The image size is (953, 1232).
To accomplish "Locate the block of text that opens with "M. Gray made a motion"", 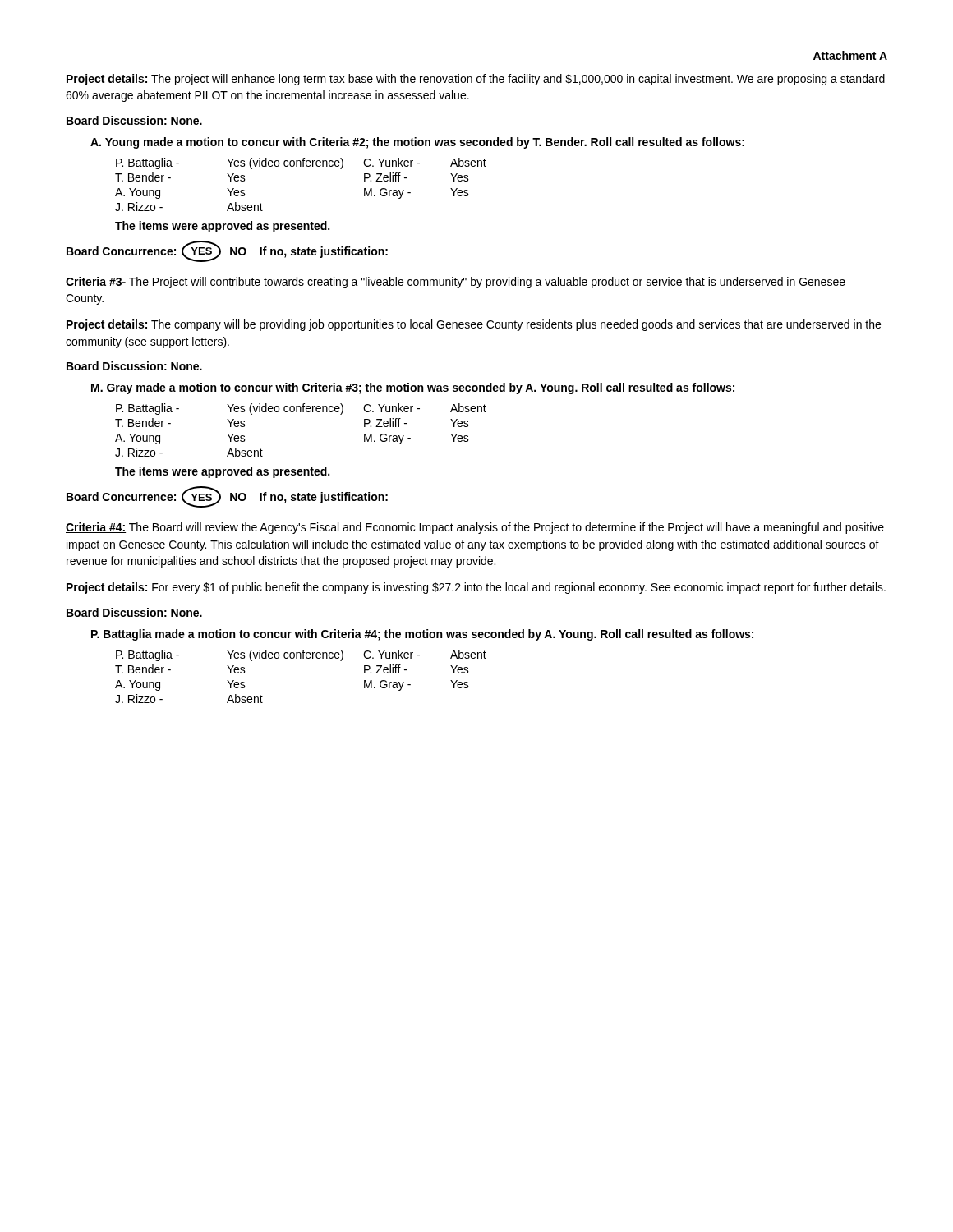I will (x=413, y=388).
